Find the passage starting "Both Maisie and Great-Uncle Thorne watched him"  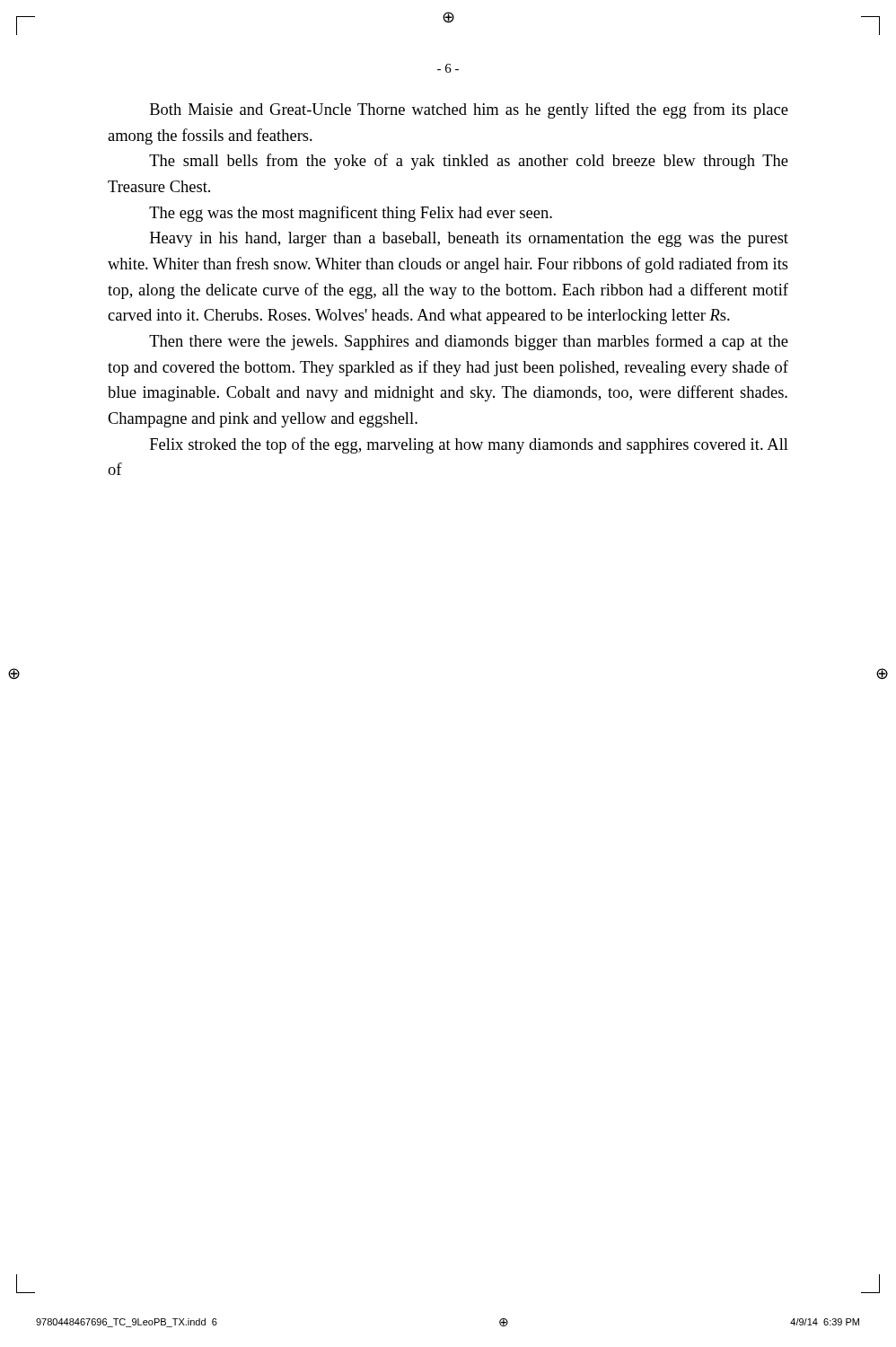coord(448,290)
